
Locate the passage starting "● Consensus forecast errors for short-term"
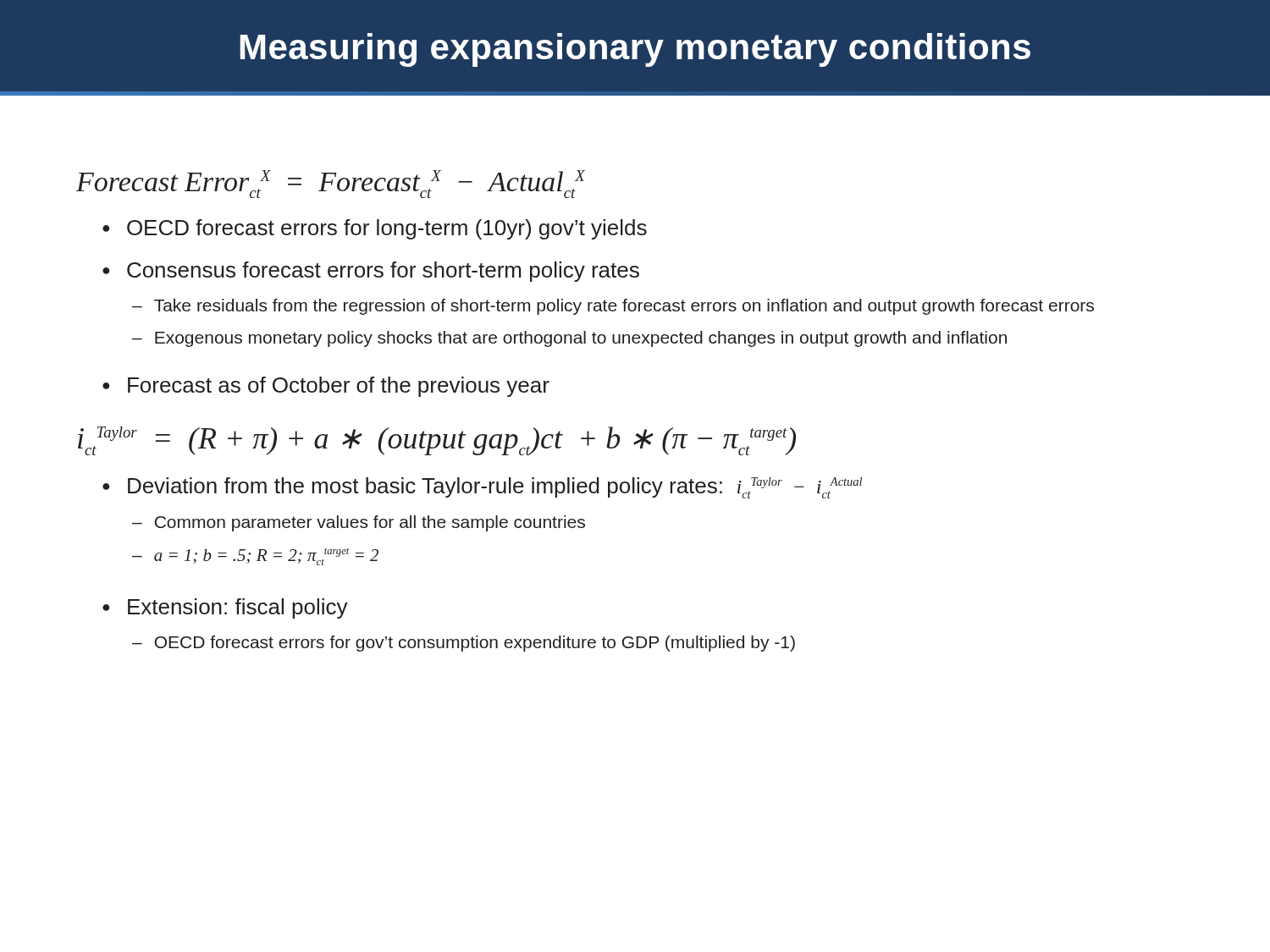click(598, 306)
